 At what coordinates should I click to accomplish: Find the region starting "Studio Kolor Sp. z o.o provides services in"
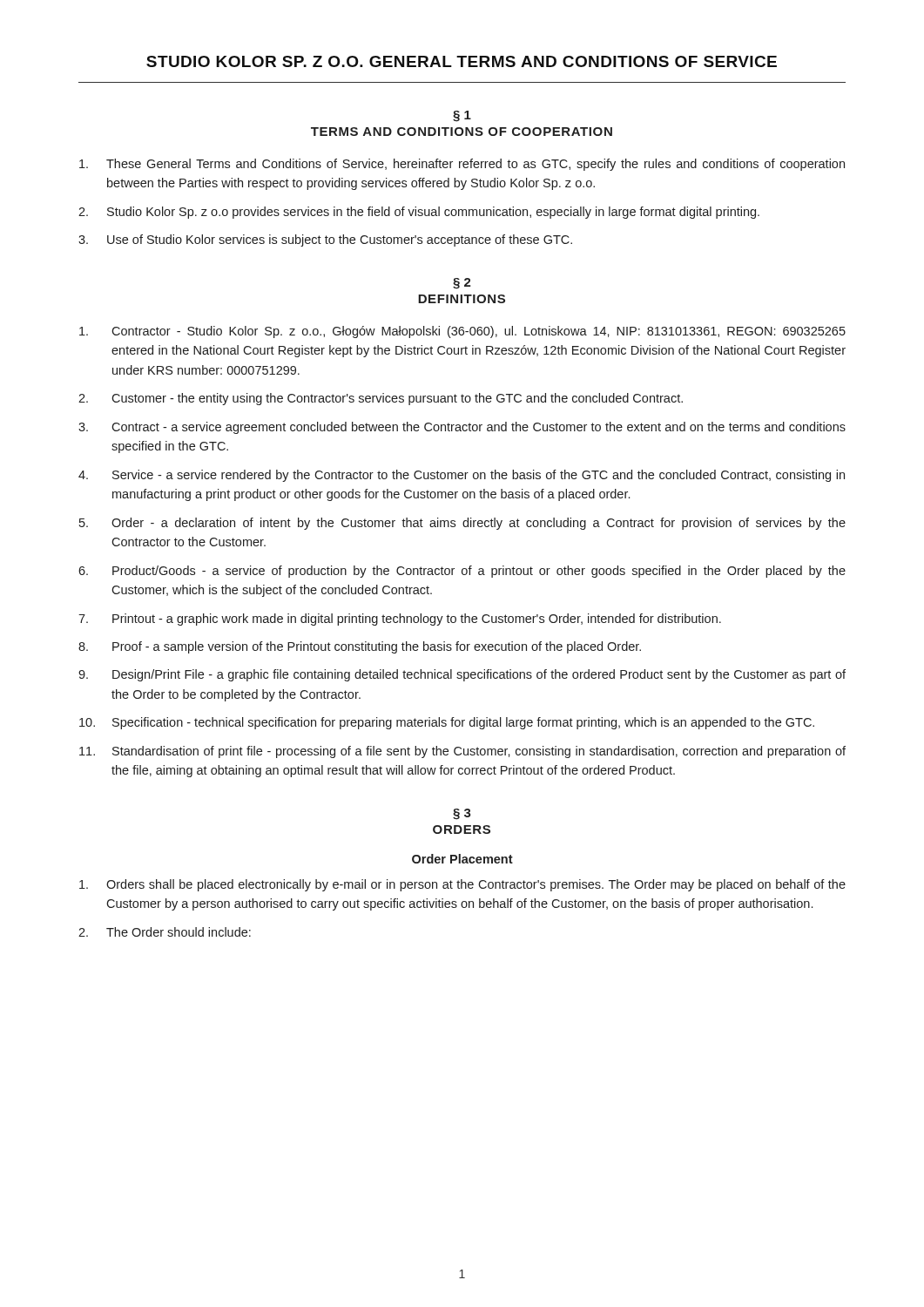(433, 212)
